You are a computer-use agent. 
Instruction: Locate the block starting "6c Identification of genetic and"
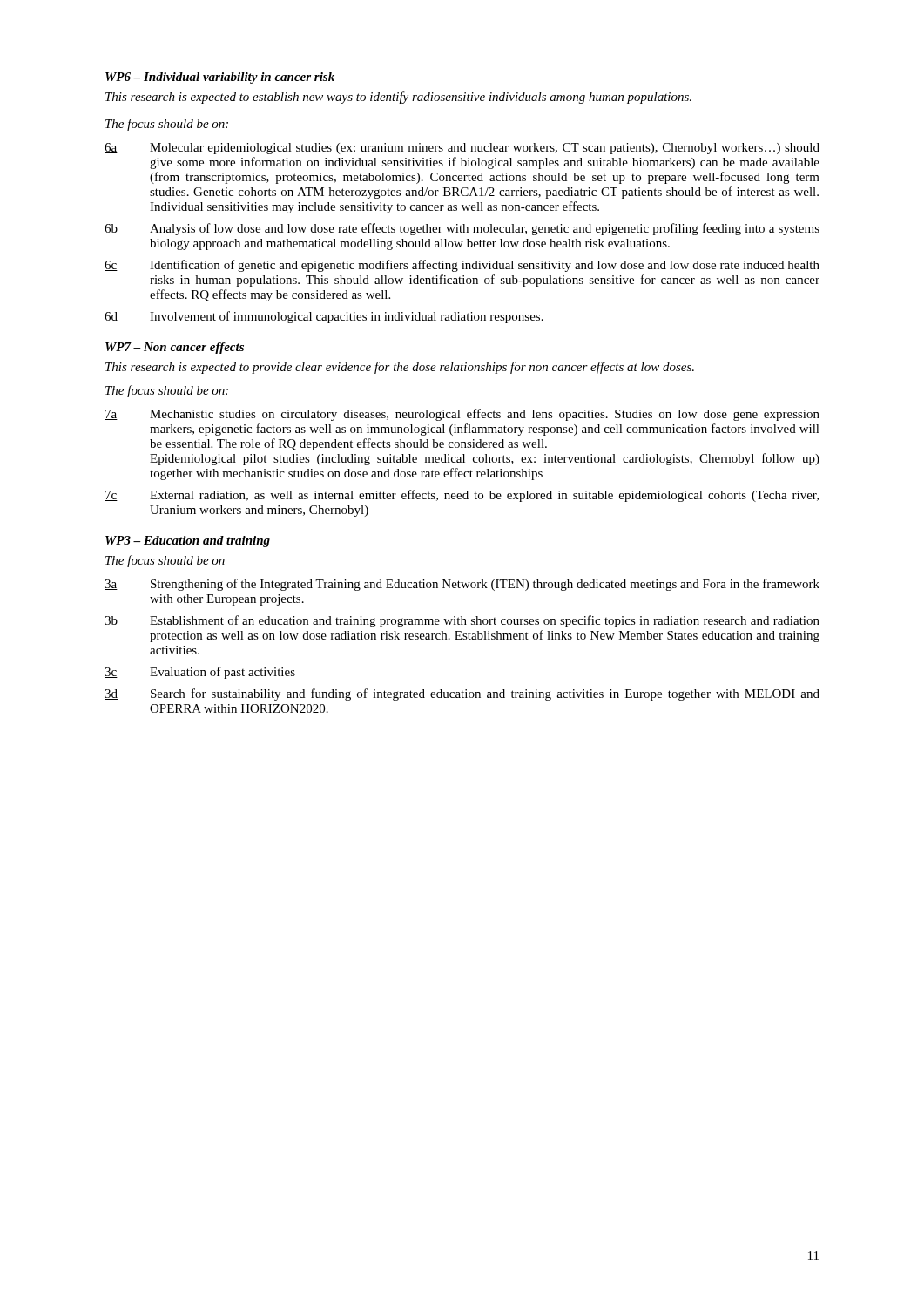point(462,280)
